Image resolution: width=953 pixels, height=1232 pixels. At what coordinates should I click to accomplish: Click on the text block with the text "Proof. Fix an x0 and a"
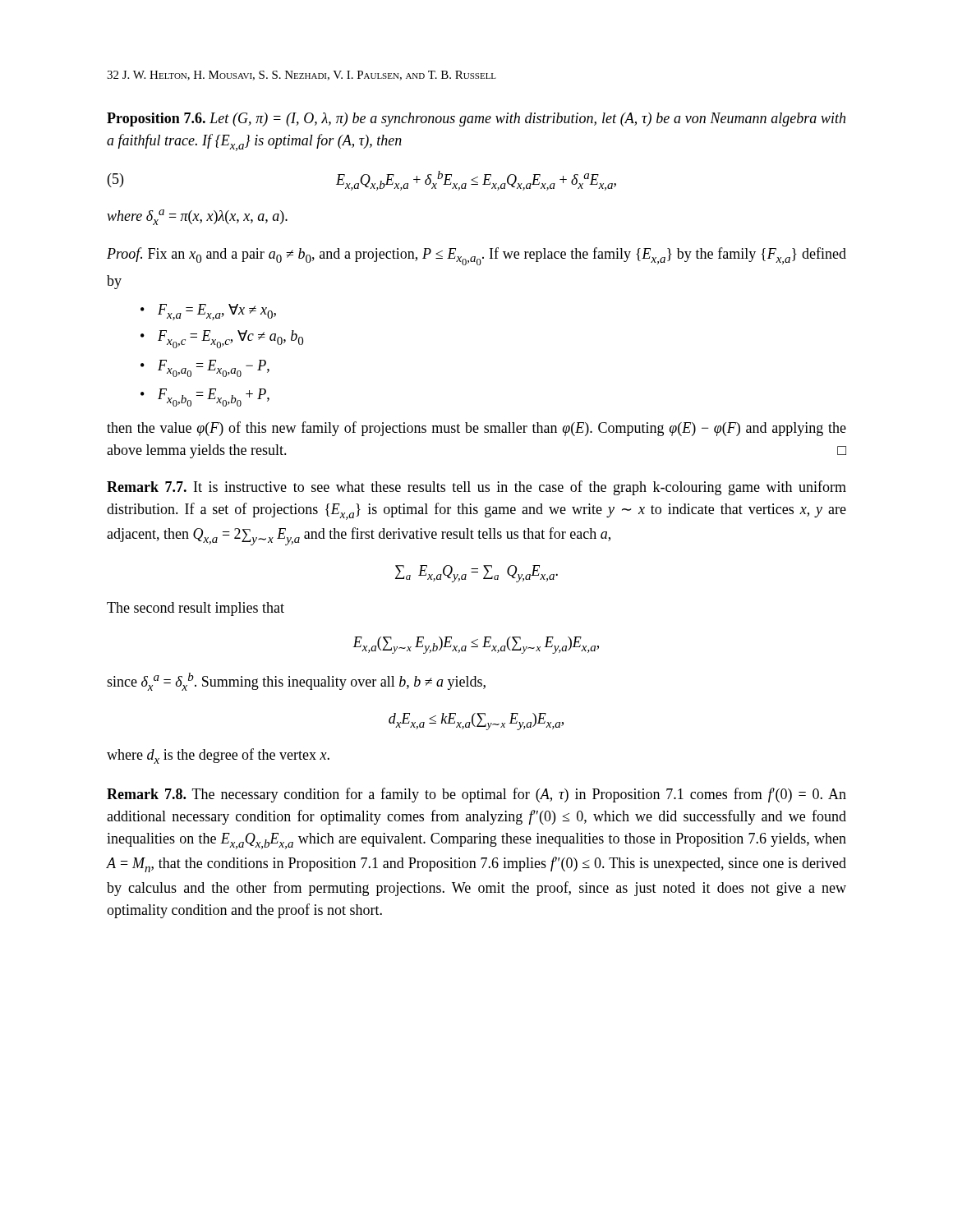tap(476, 267)
